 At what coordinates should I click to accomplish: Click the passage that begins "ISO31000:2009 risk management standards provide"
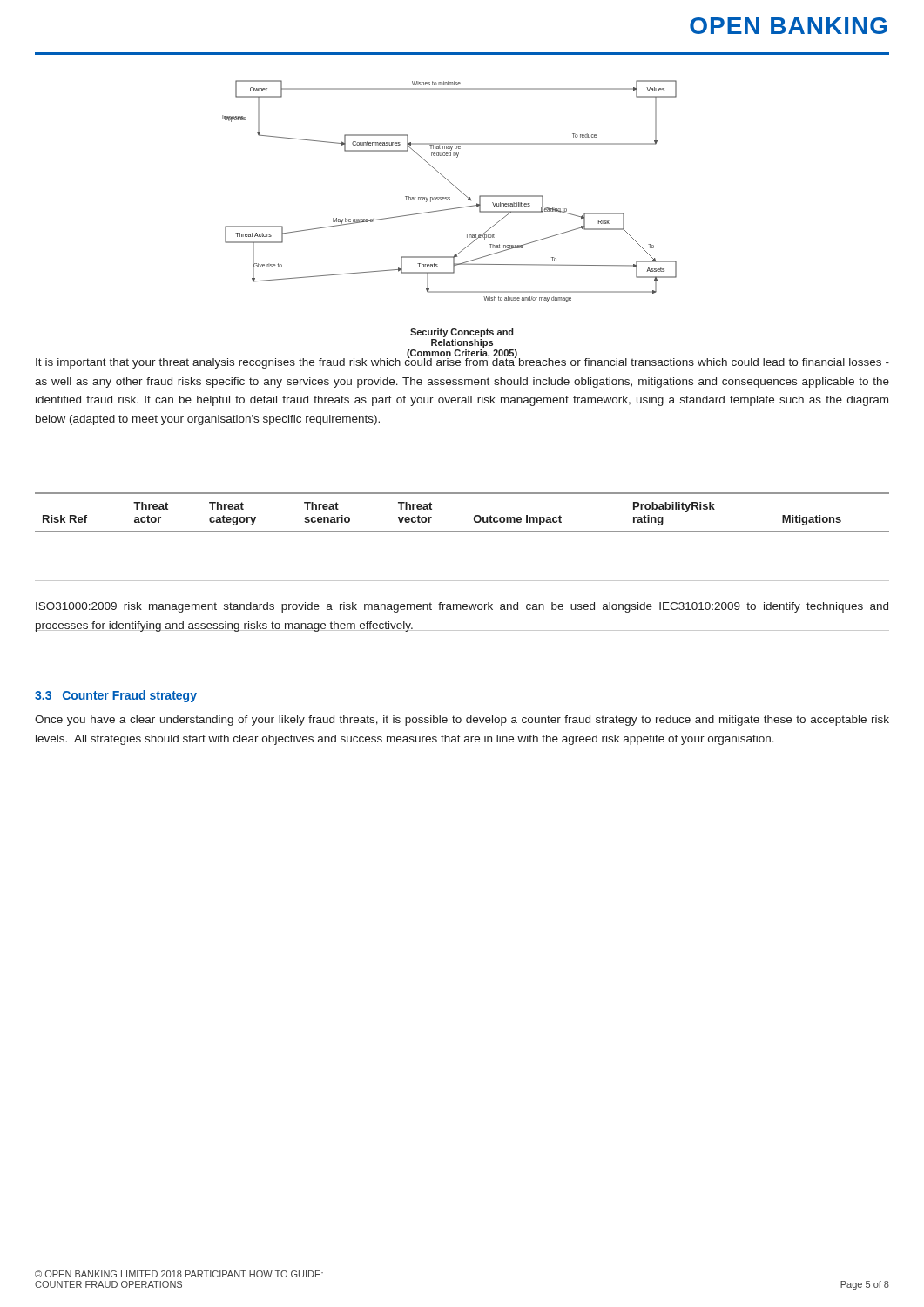click(x=462, y=615)
